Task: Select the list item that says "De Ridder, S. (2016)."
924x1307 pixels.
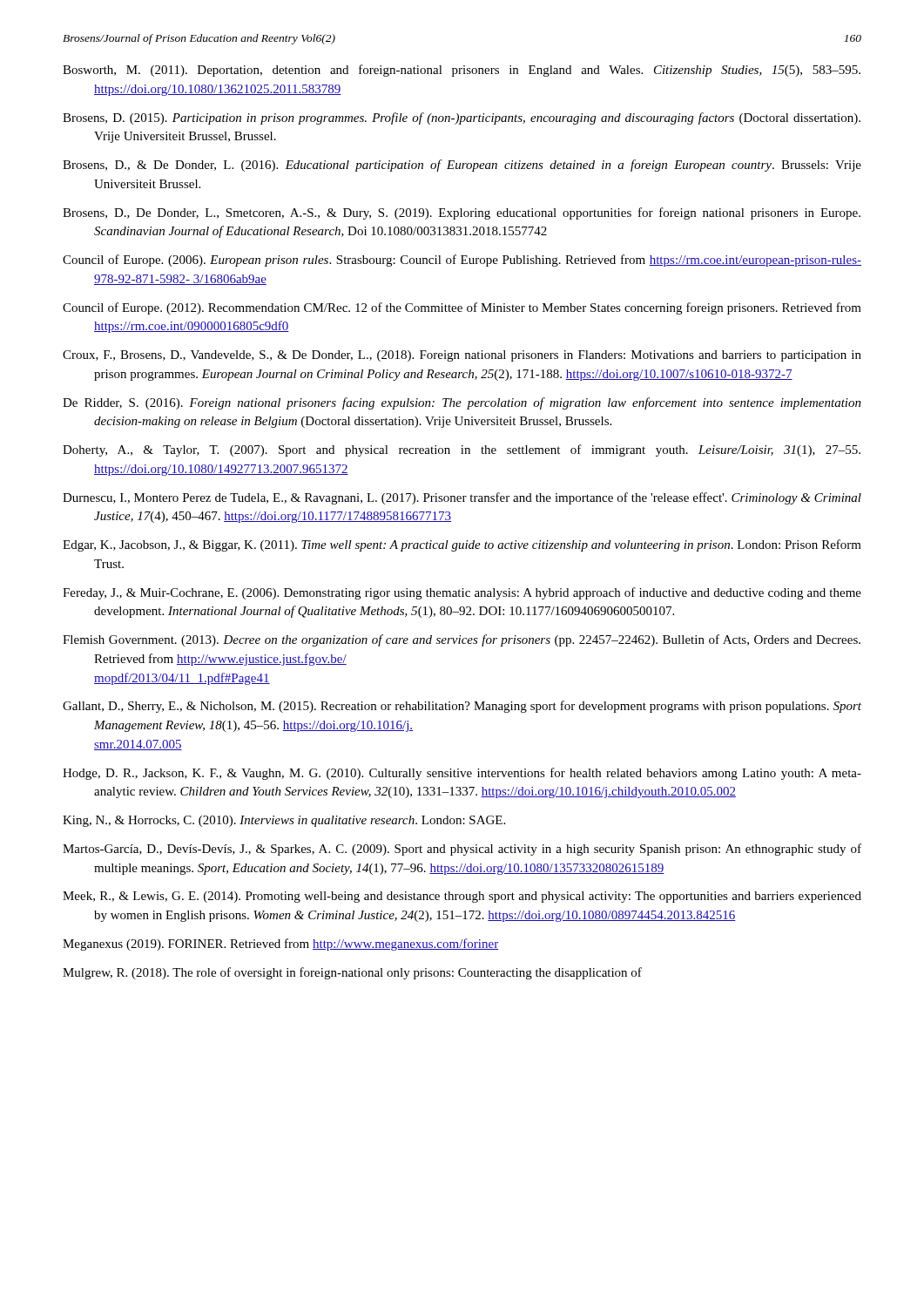Action: [462, 412]
